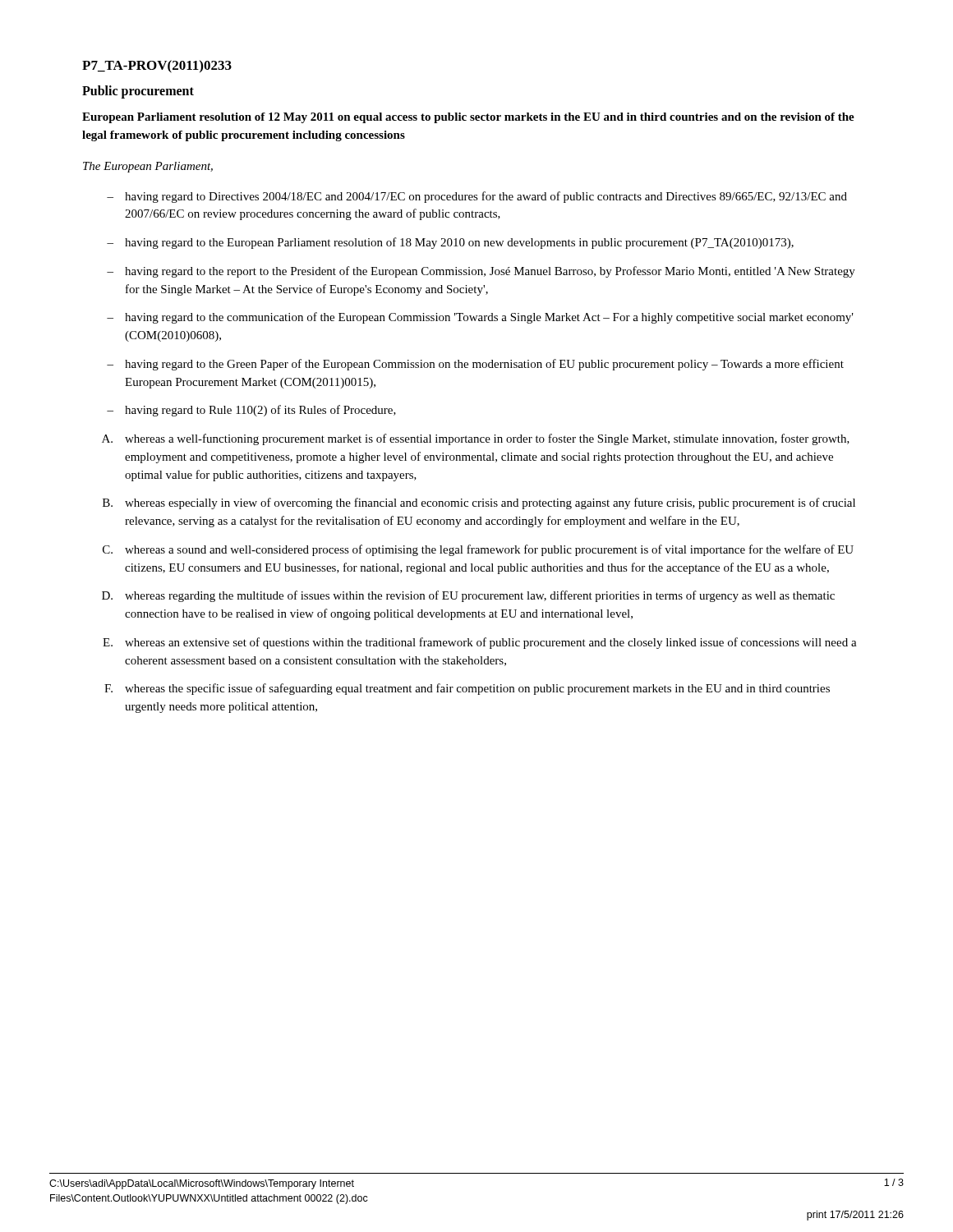Locate the text starting "C. whereas a"
This screenshot has width=953, height=1232.
coord(476,559)
